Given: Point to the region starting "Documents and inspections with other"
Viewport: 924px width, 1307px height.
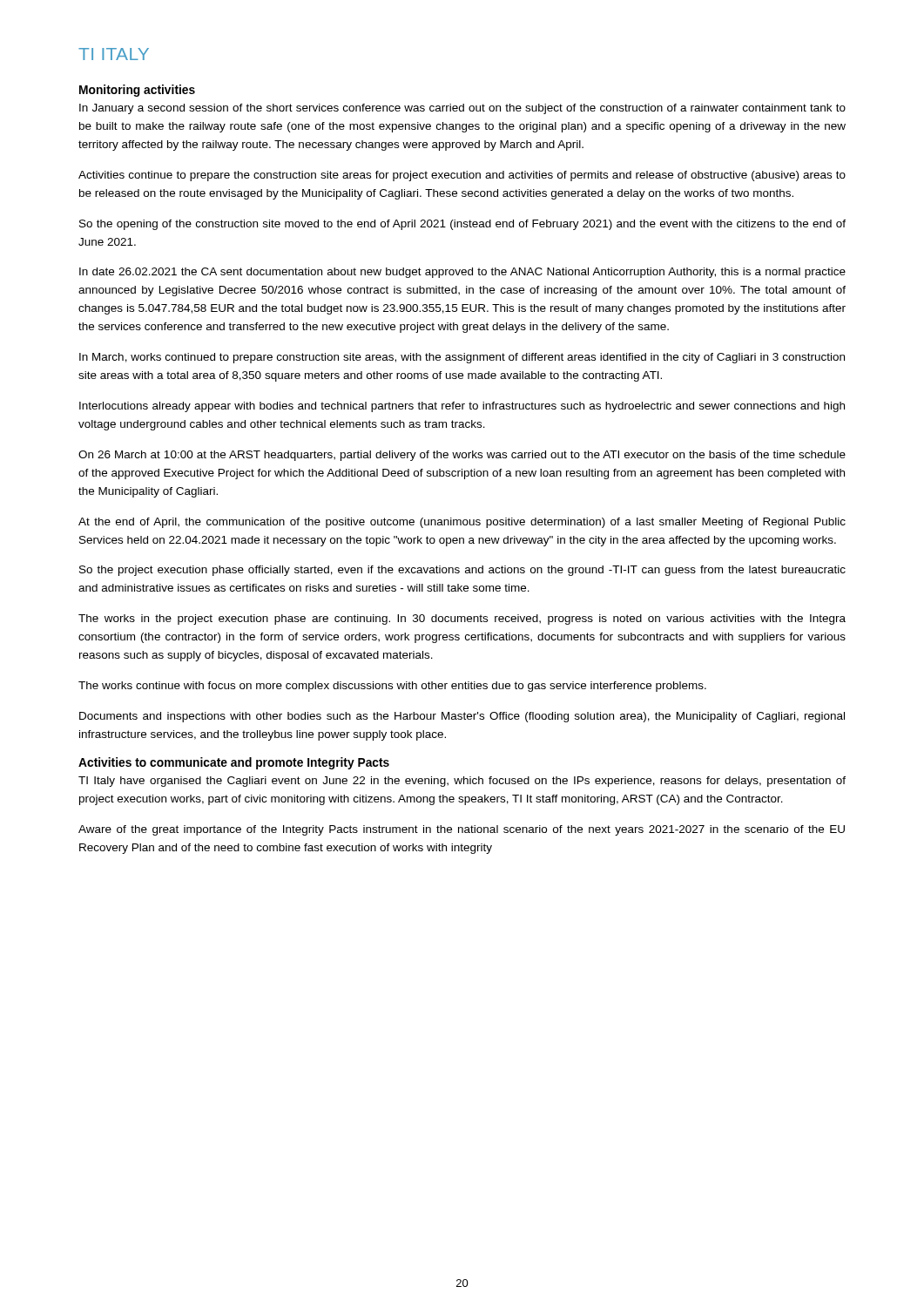Looking at the screenshot, I should [x=462, y=725].
